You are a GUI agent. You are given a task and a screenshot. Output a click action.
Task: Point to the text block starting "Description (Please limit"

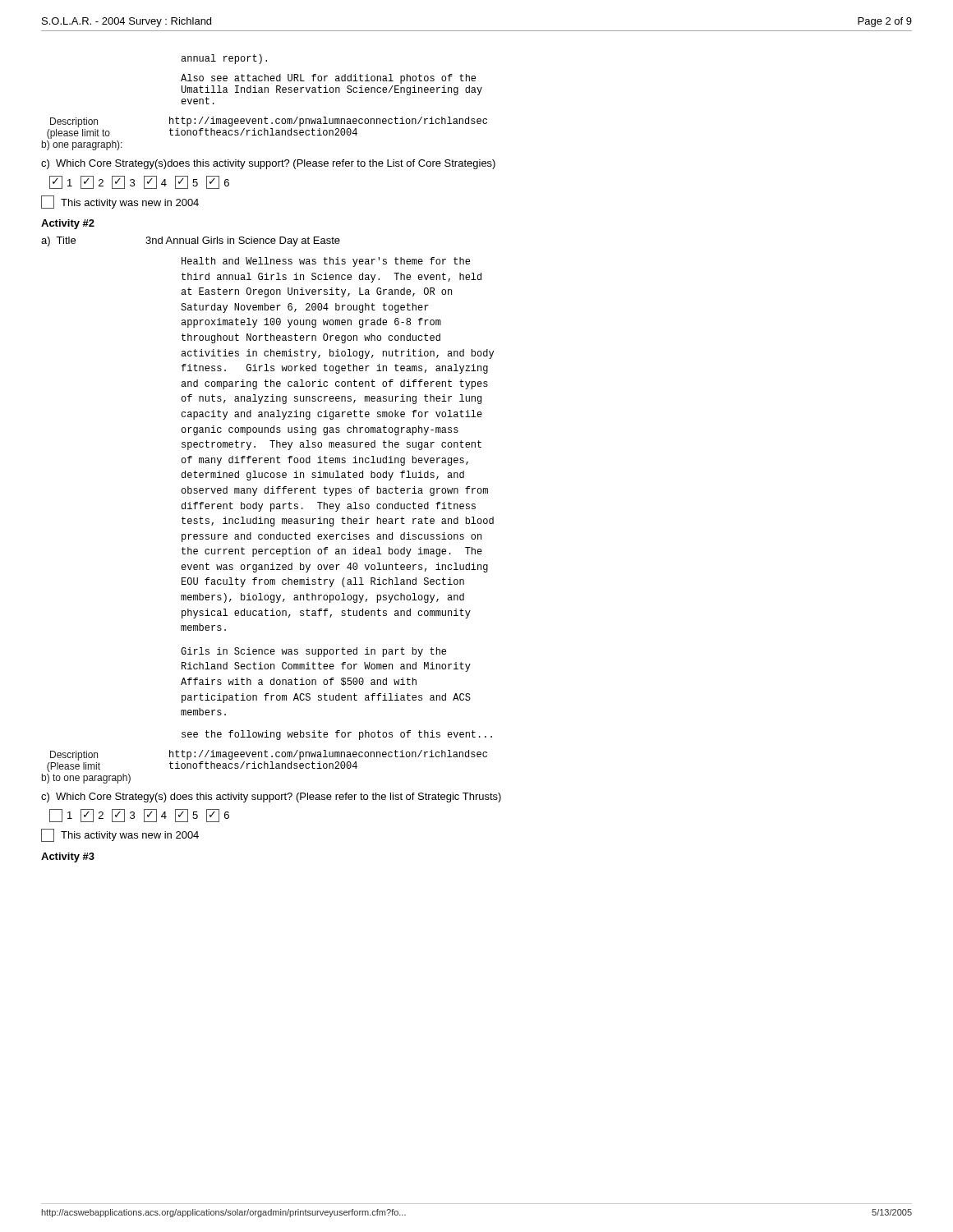pos(476,766)
